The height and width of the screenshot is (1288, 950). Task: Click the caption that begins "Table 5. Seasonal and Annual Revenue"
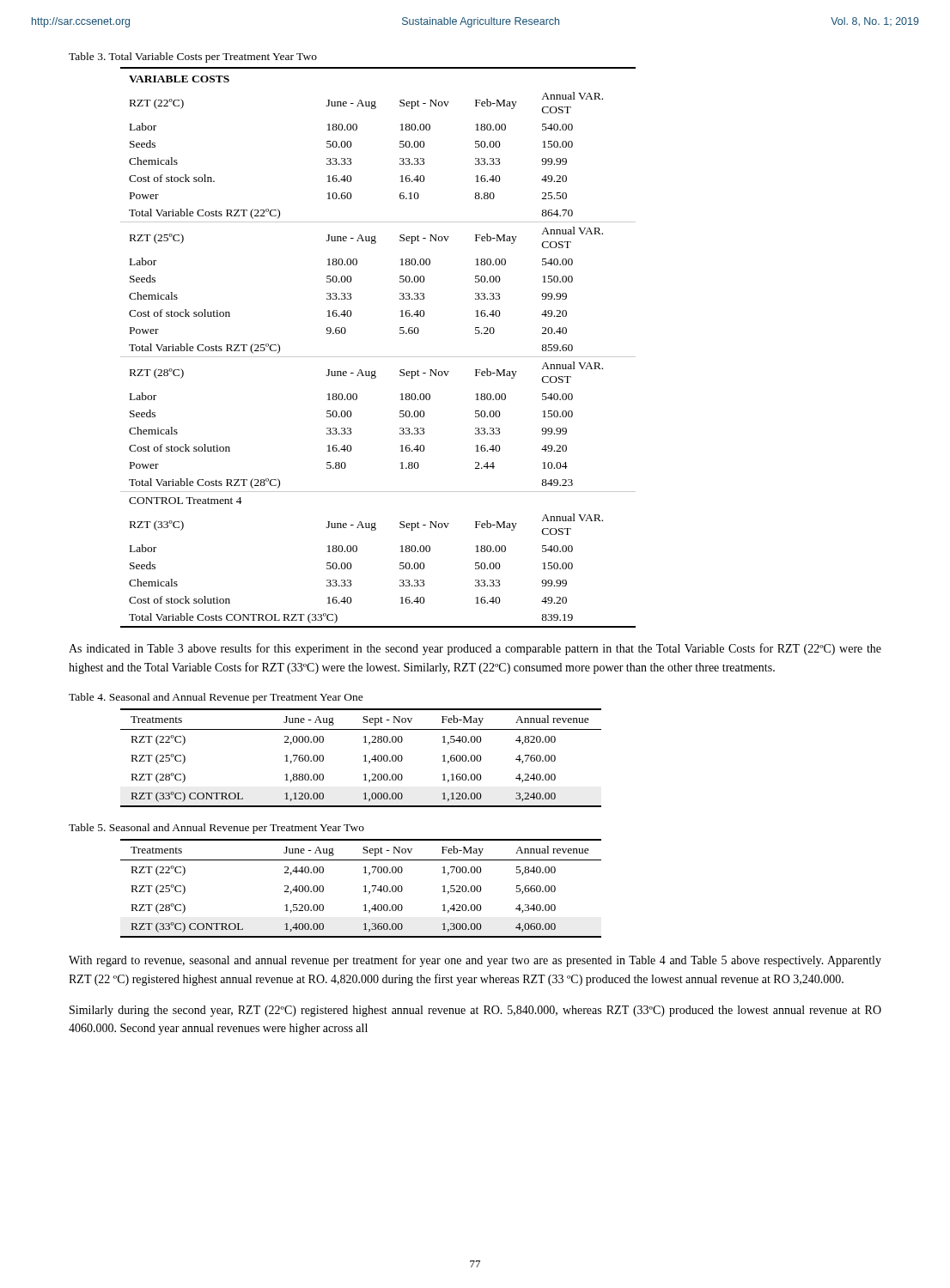[x=216, y=828]
